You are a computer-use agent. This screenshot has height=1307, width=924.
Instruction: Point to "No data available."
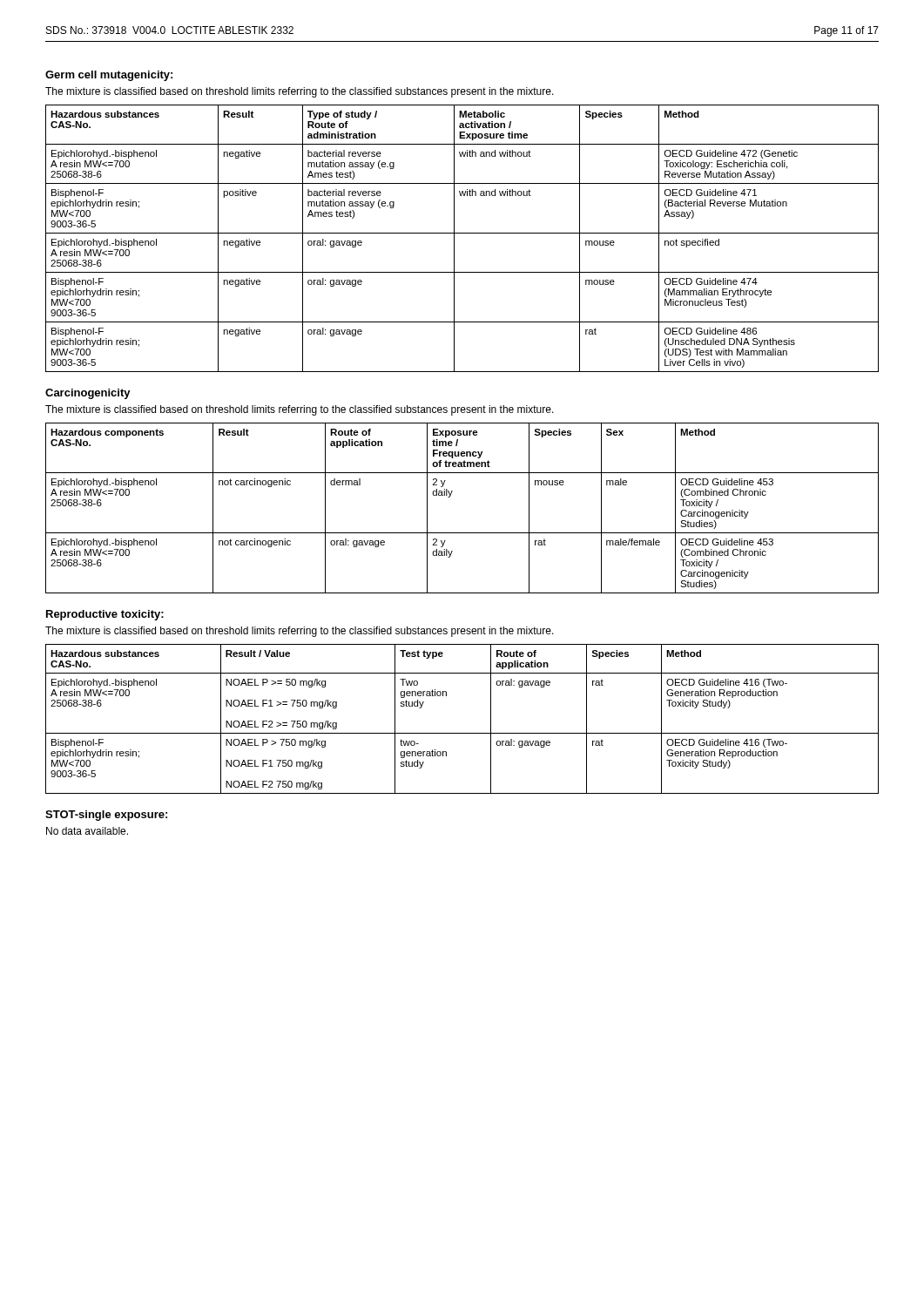pos(87,831)
